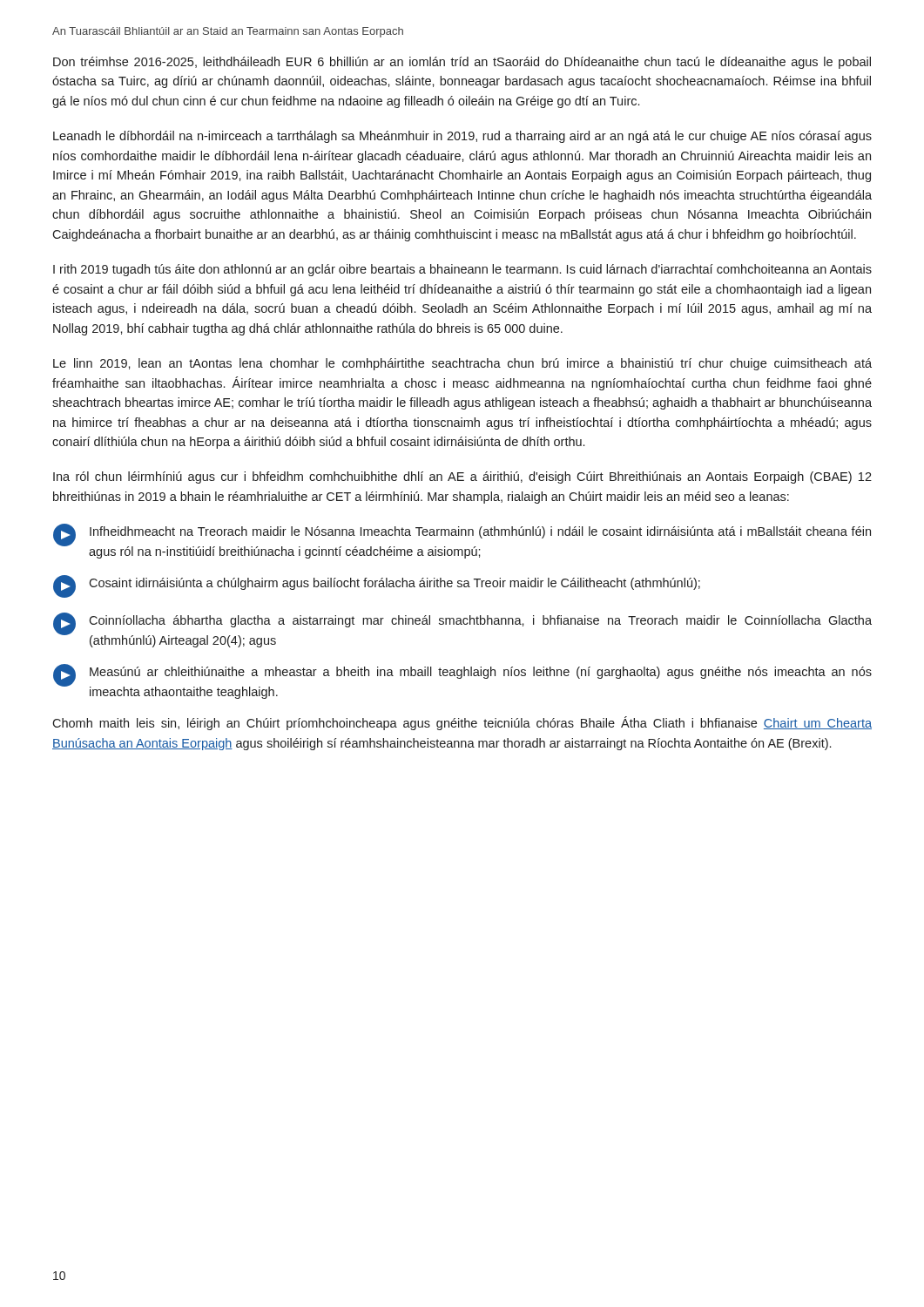The image size is (924, 1307).
Task: Locate the text block with the text "Chomh maith leis sin, léirigh an Chúirt"
Action: coord(462,733)
